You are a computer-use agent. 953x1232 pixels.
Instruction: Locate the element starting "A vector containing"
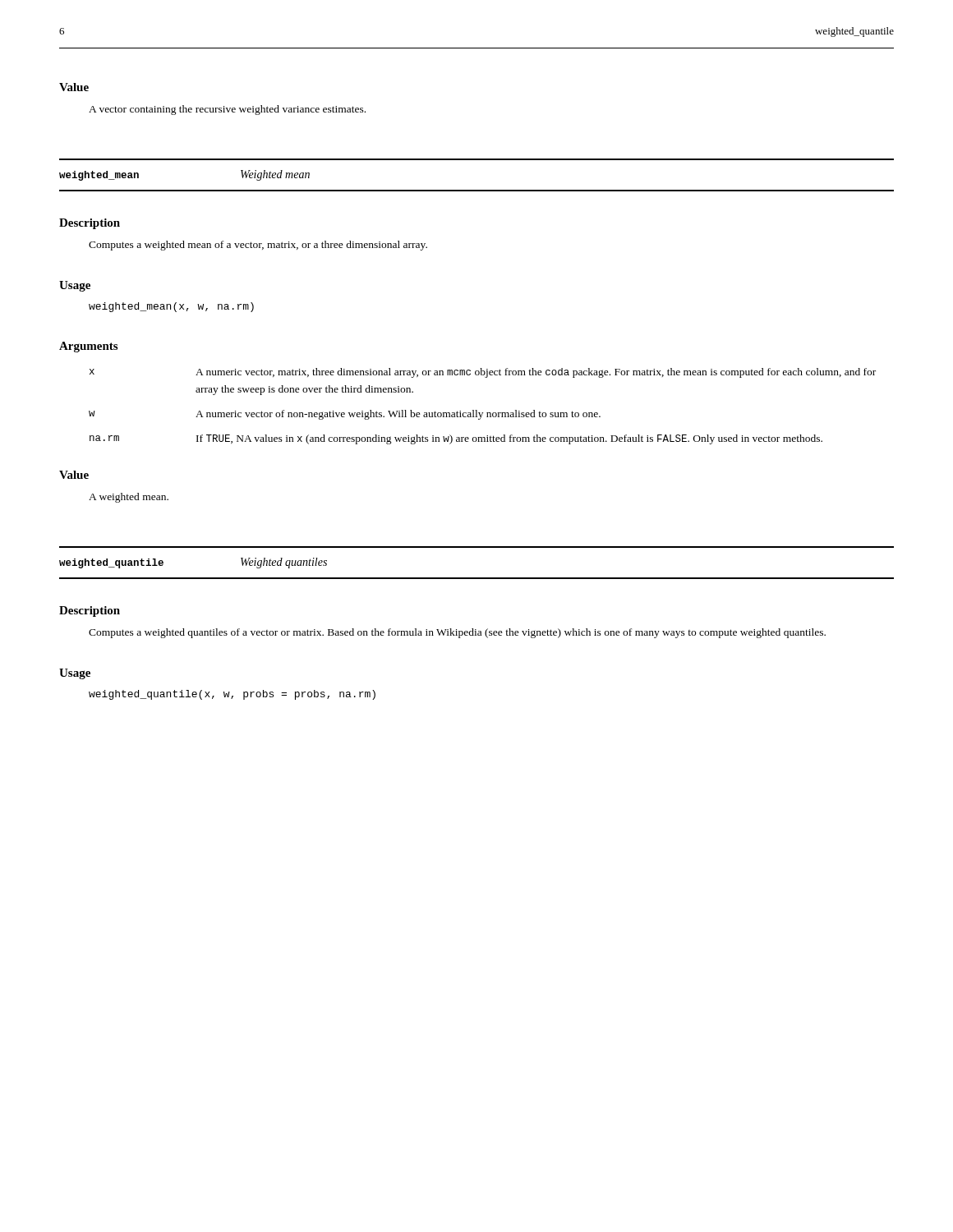tap(228, 109)
